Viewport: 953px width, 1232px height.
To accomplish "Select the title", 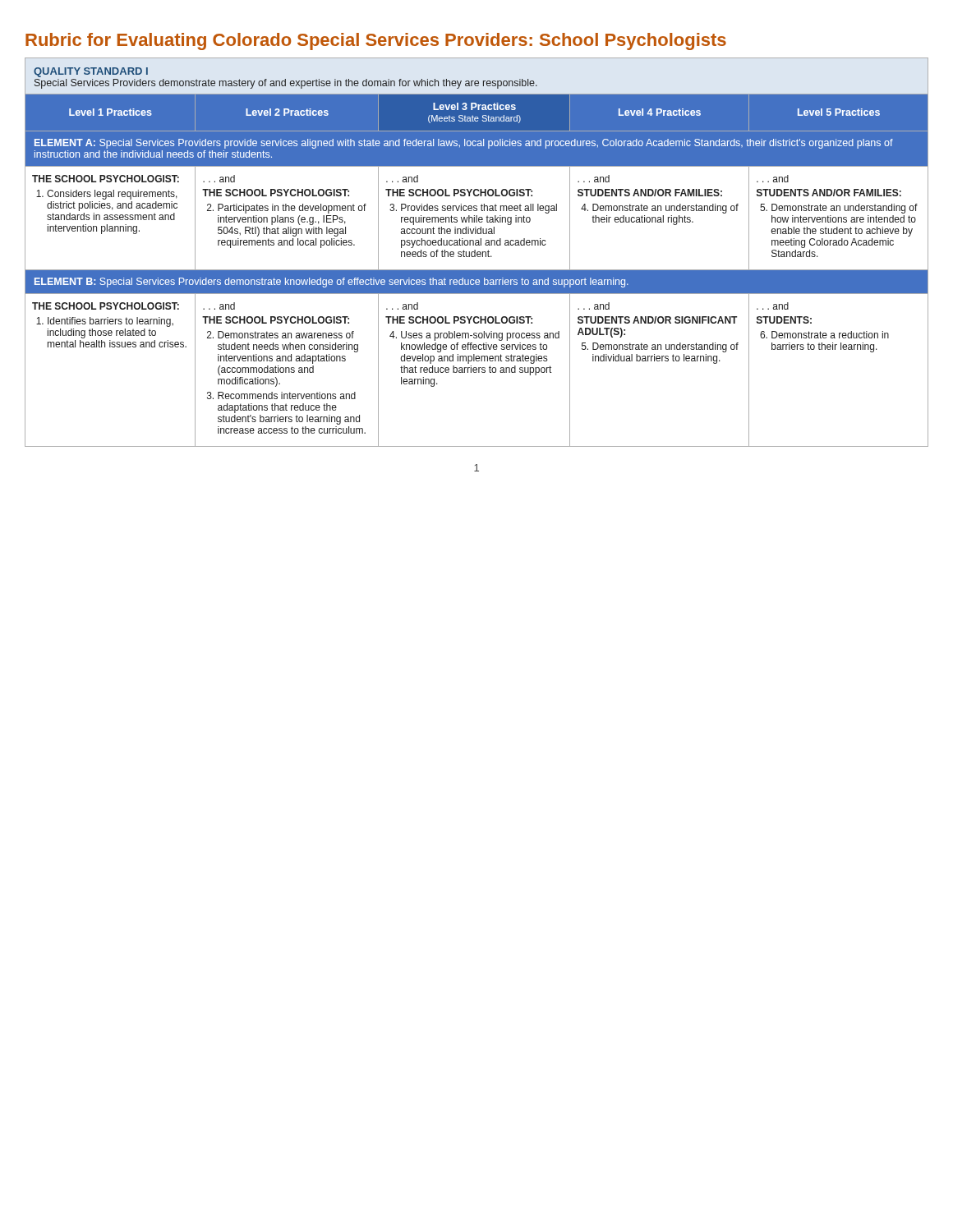I will click(x=376, y=40).
